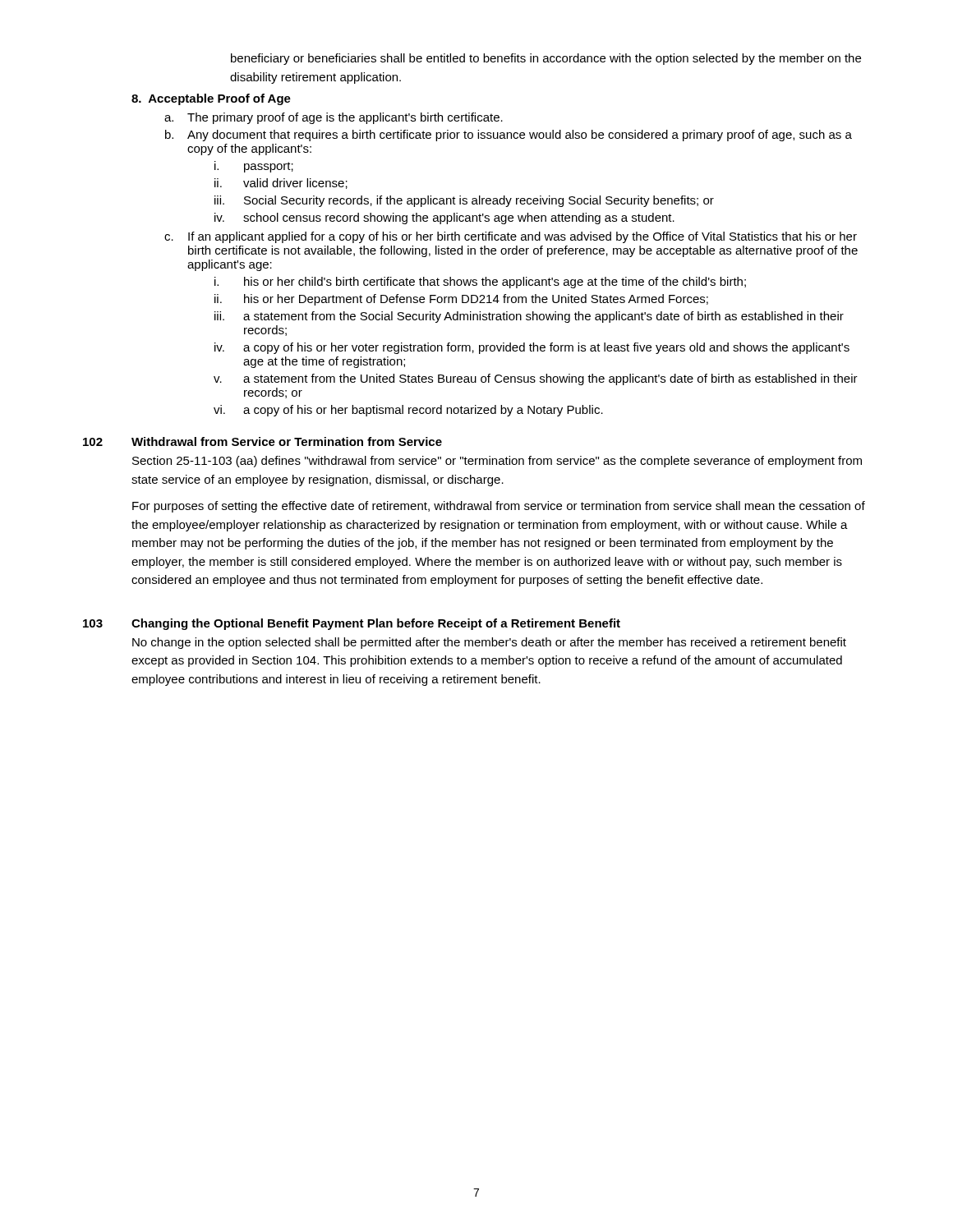Point to the block beginning "iii. a statement from the Social Security Administration"

542,323
